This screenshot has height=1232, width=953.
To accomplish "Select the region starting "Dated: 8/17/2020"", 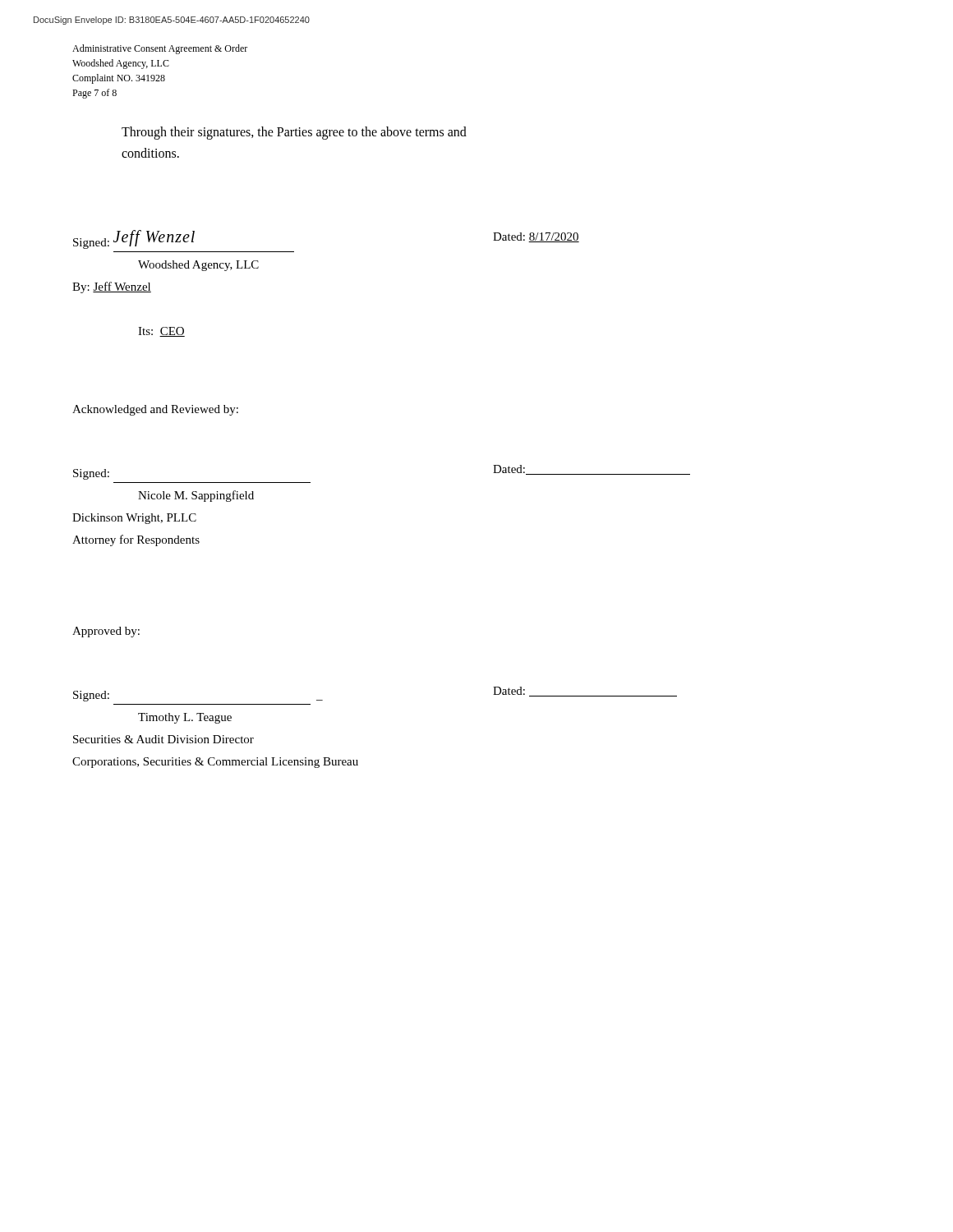I will pos(559,237).
